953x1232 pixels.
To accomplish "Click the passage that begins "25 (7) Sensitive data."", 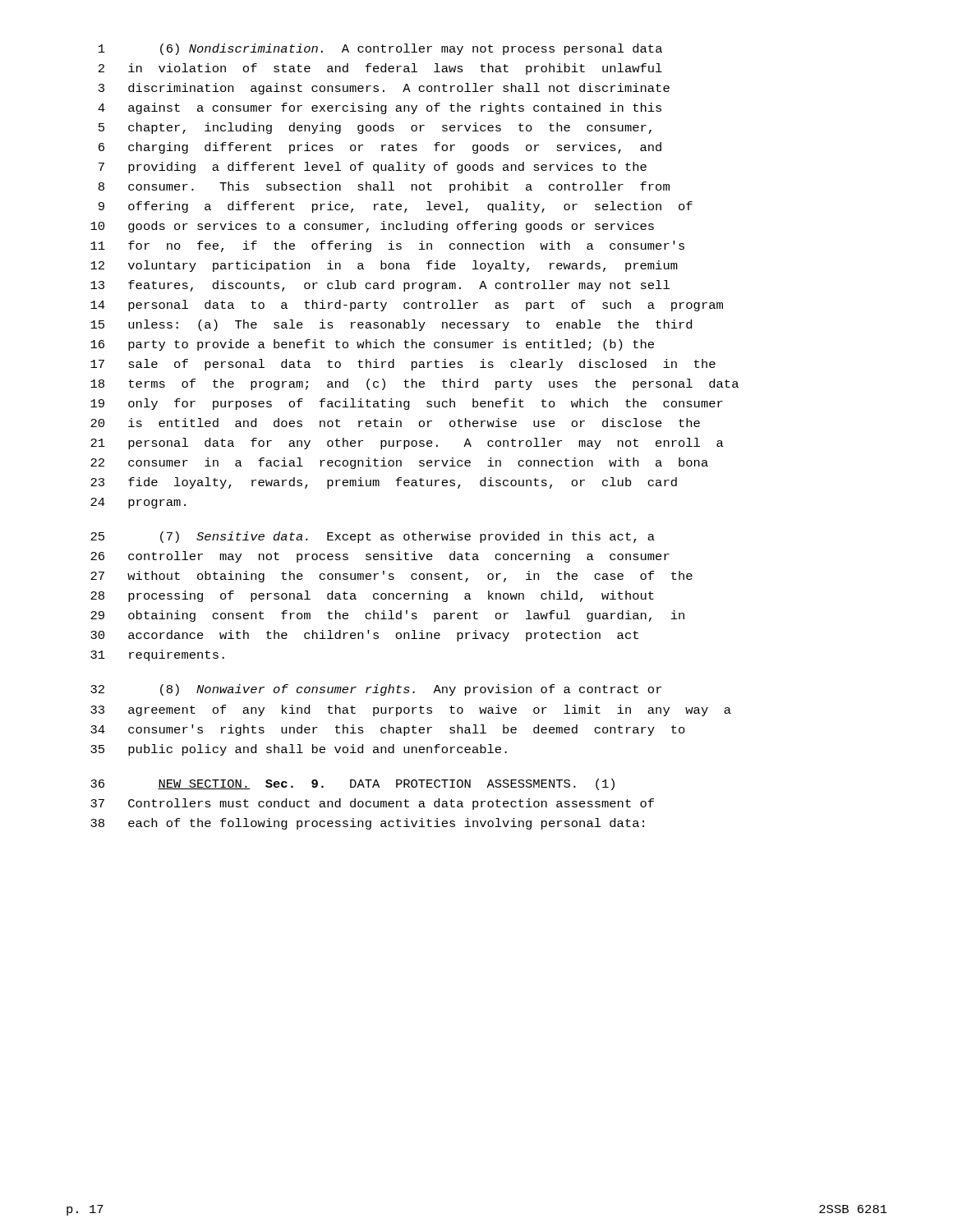I will 476,597.
